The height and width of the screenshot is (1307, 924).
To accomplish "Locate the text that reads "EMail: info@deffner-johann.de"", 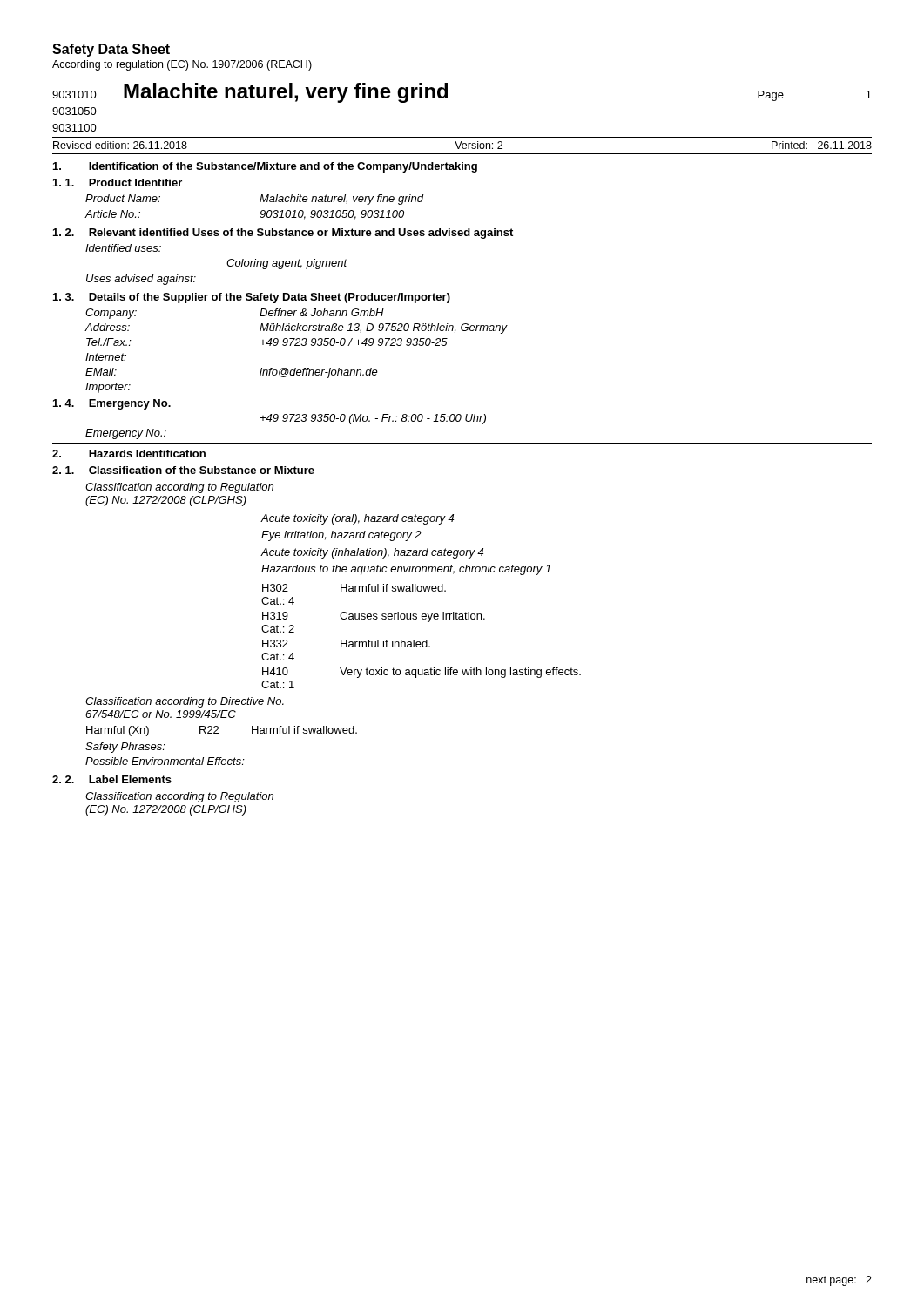I will (96, 372).
